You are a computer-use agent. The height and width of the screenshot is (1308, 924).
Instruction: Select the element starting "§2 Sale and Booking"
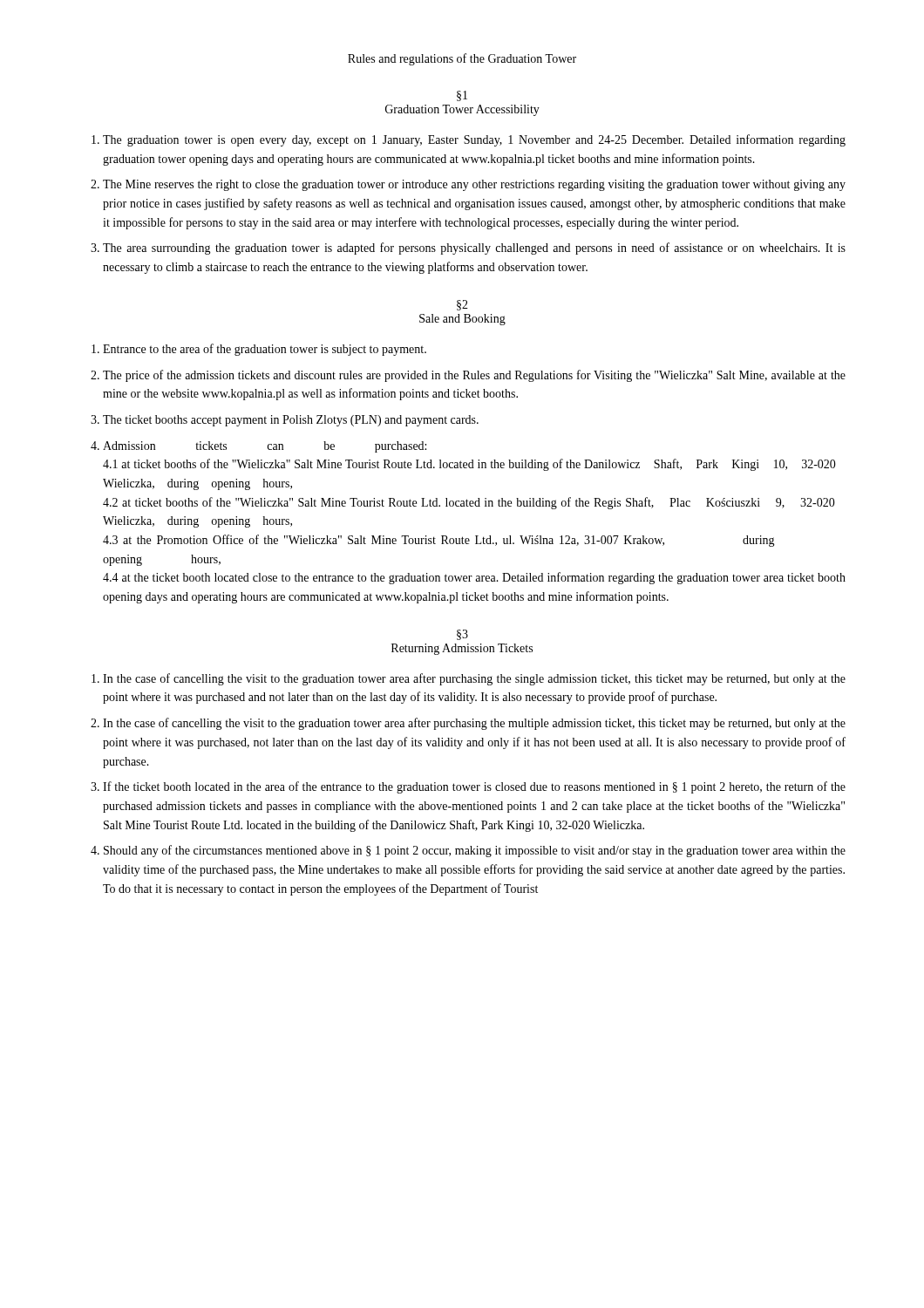pos(462,312)
